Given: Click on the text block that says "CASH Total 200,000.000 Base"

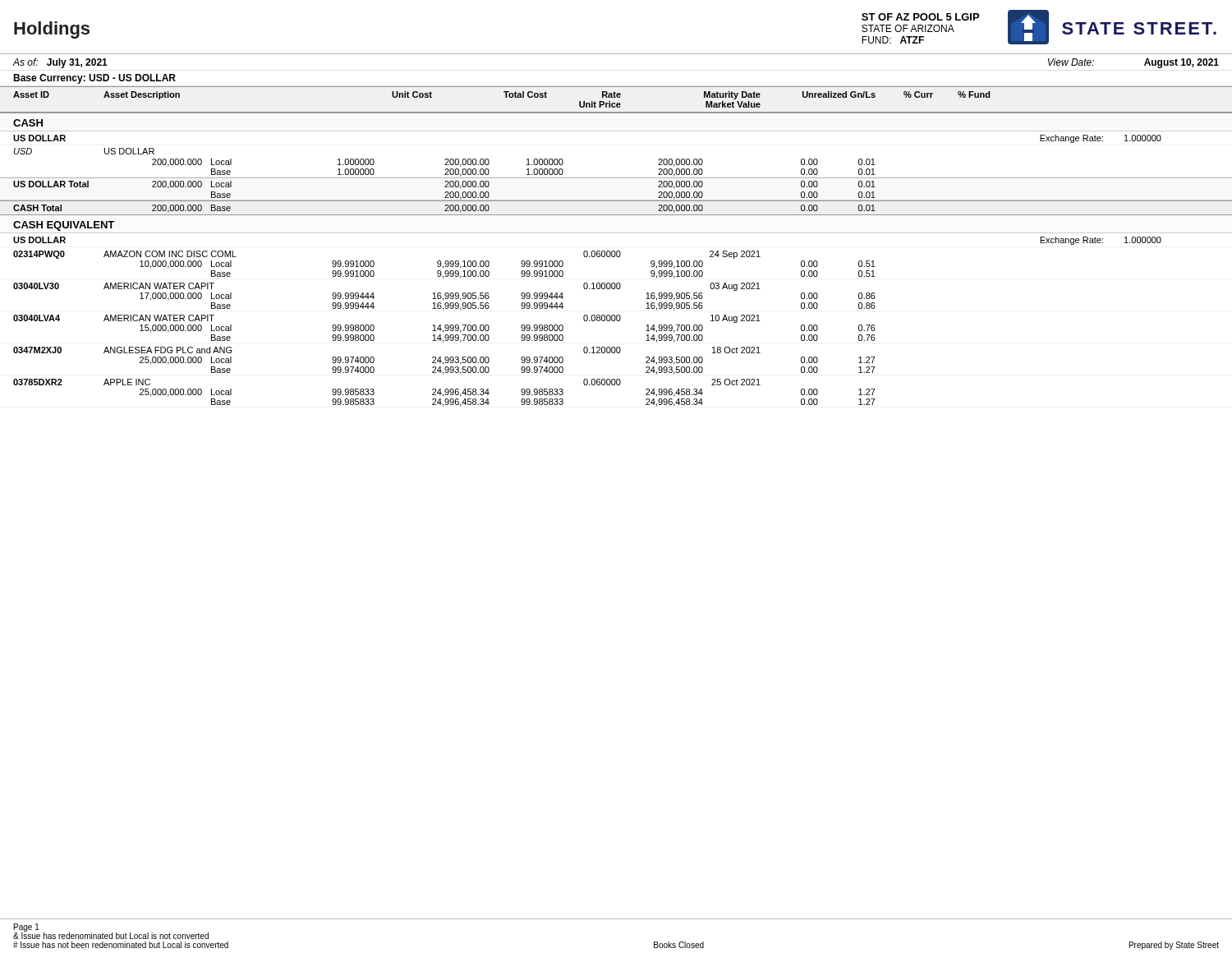Looking at the screenshot, I should [473, 208].
